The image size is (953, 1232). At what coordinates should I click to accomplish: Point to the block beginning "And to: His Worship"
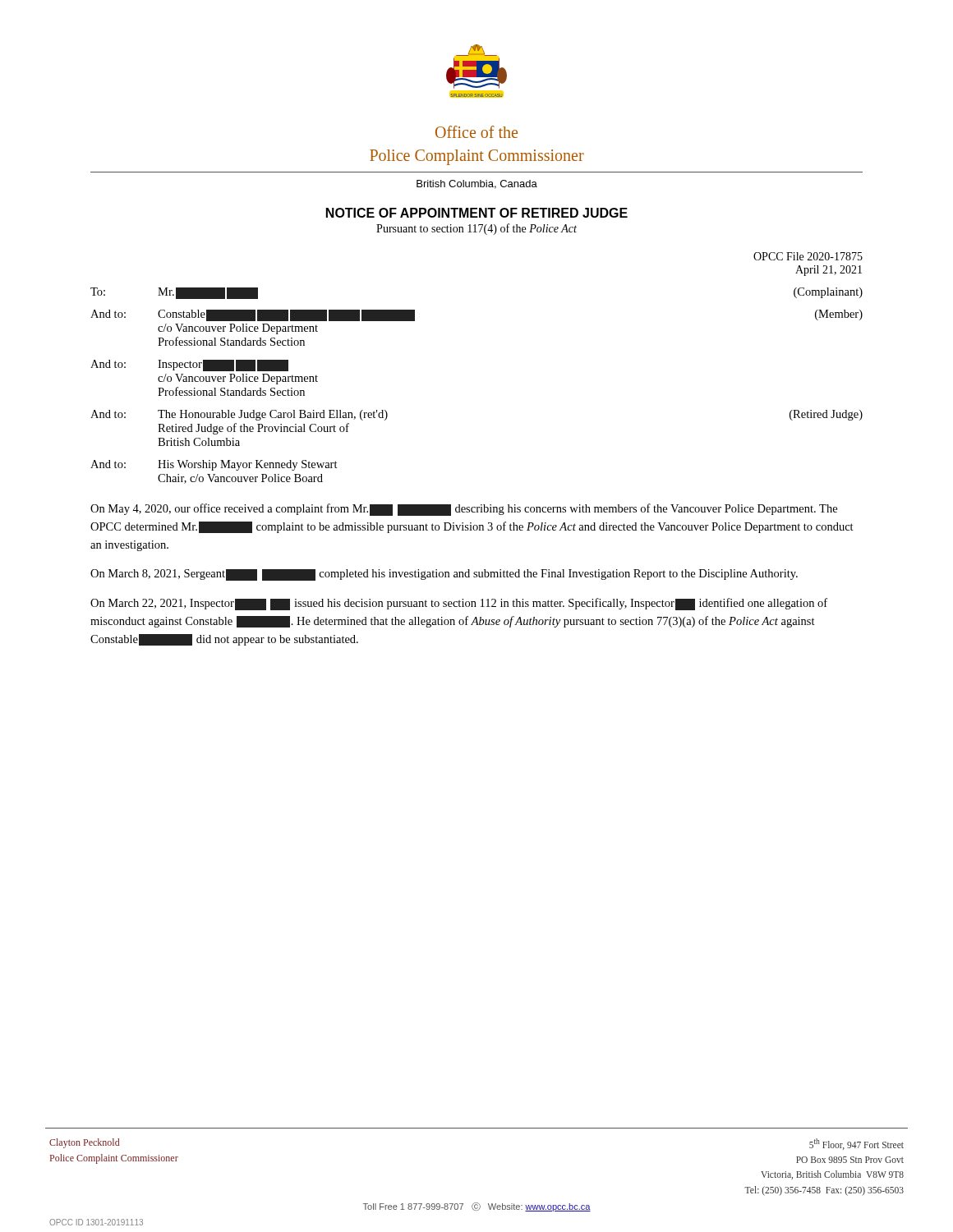point(214,465)
